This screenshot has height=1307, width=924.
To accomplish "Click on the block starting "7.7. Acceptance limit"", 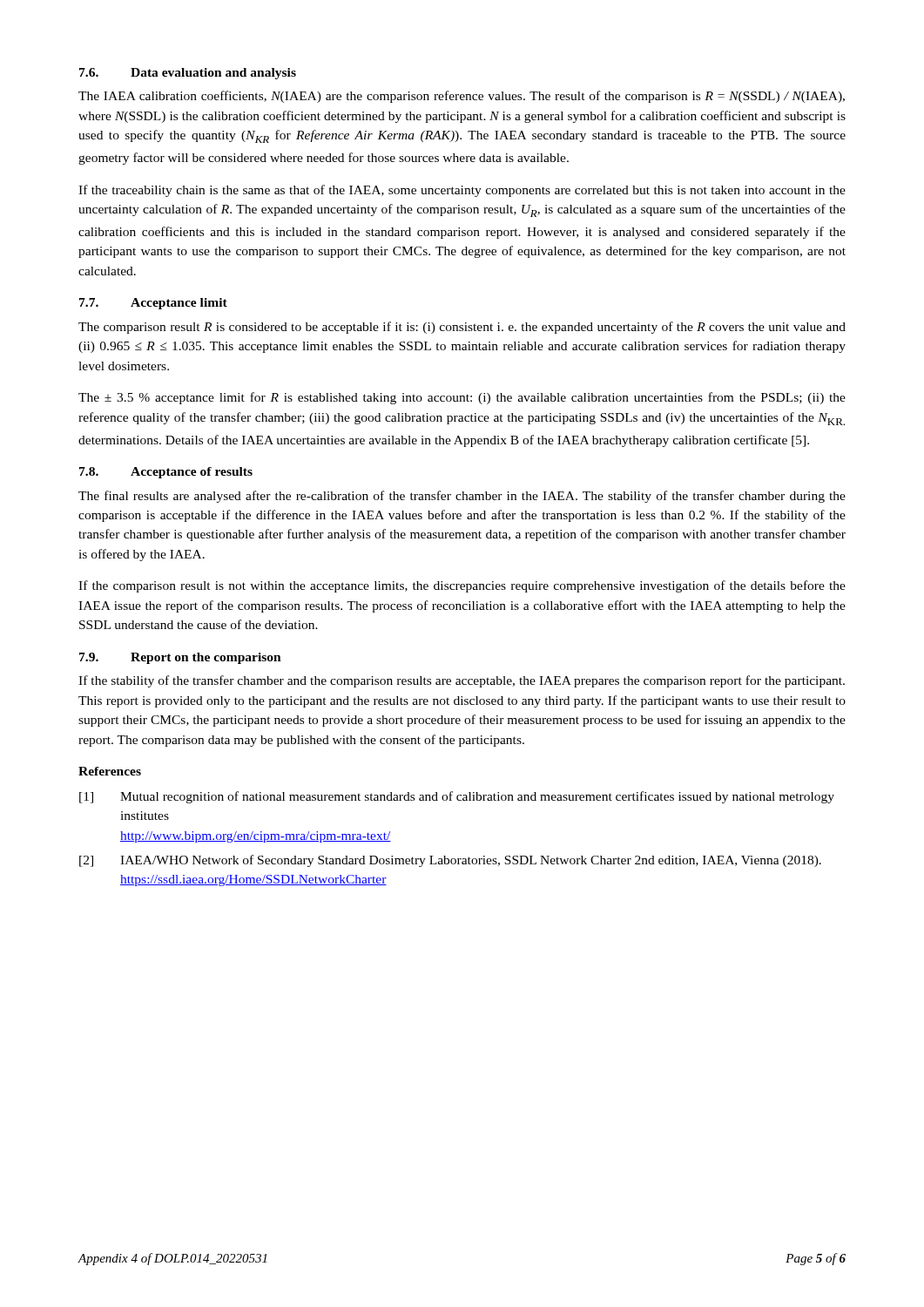I will pyautogui.click(x=153, y=303).
